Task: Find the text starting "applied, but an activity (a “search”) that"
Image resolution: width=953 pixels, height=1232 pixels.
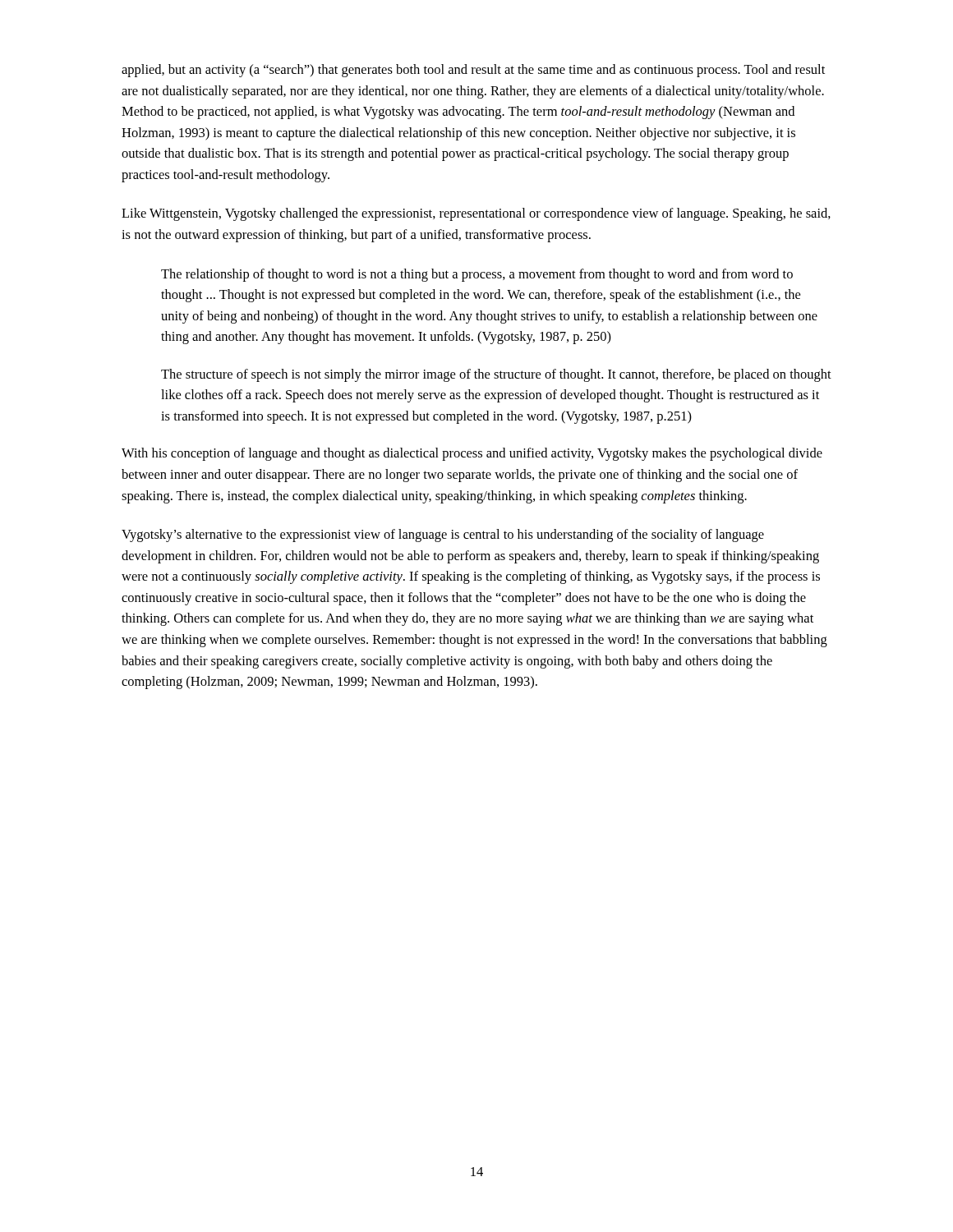Action: click(x=473, y=122)
